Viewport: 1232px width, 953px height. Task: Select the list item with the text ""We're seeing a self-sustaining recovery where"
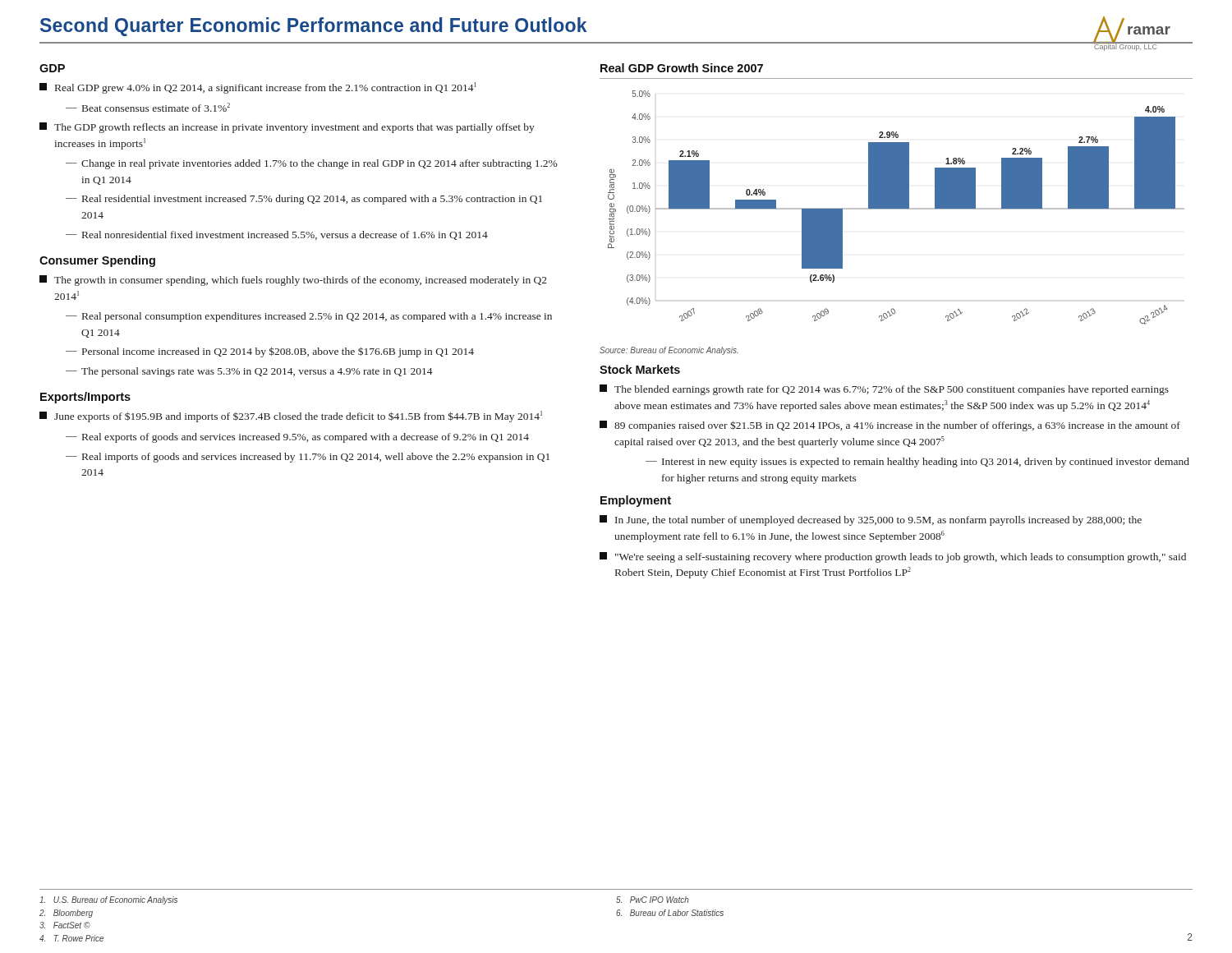(x=896, y=564)
